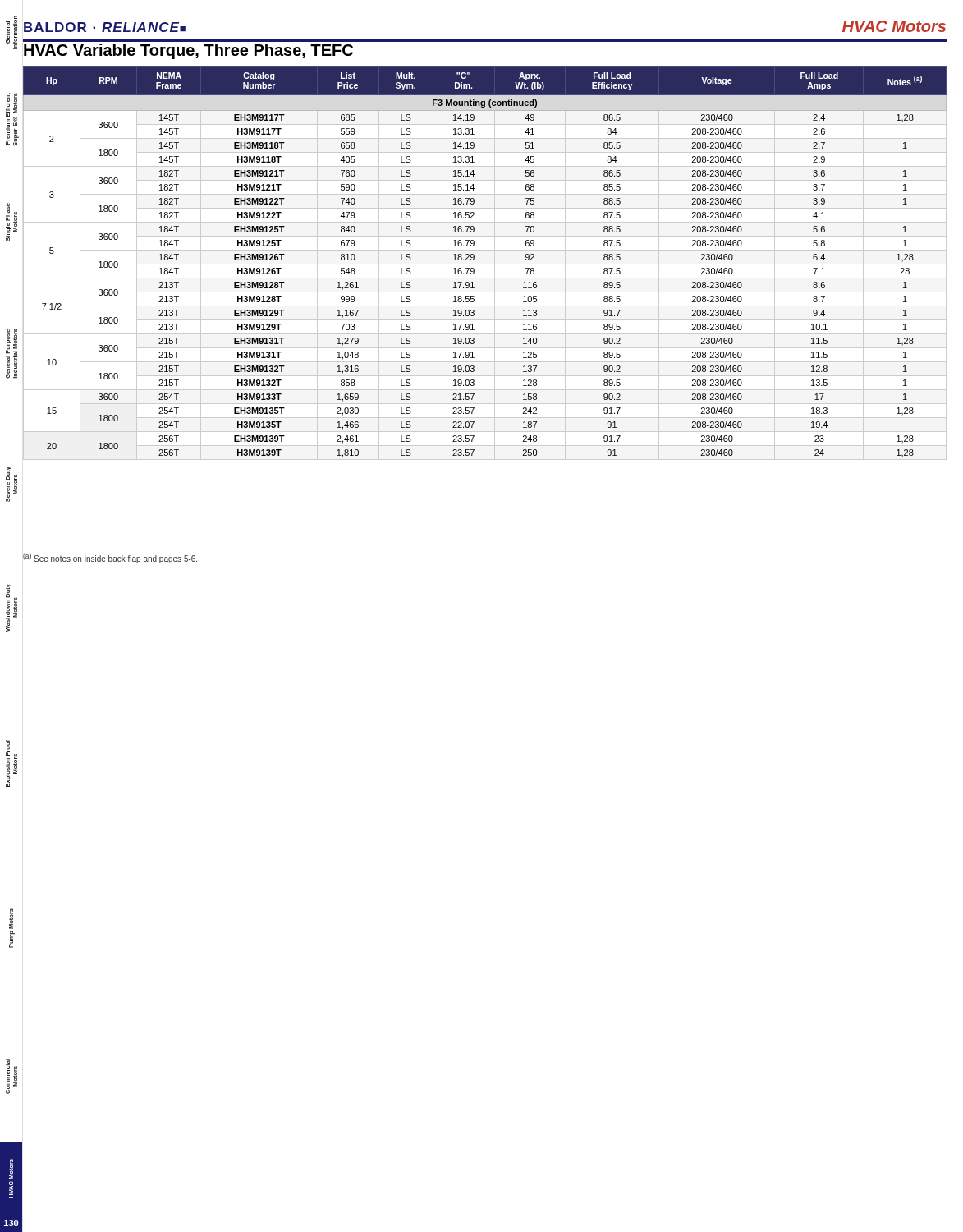Screen dimensions: 1232x963
Task: Select the table that reads "Aprx. Wt. (lb)"
Action: point(485,263)
